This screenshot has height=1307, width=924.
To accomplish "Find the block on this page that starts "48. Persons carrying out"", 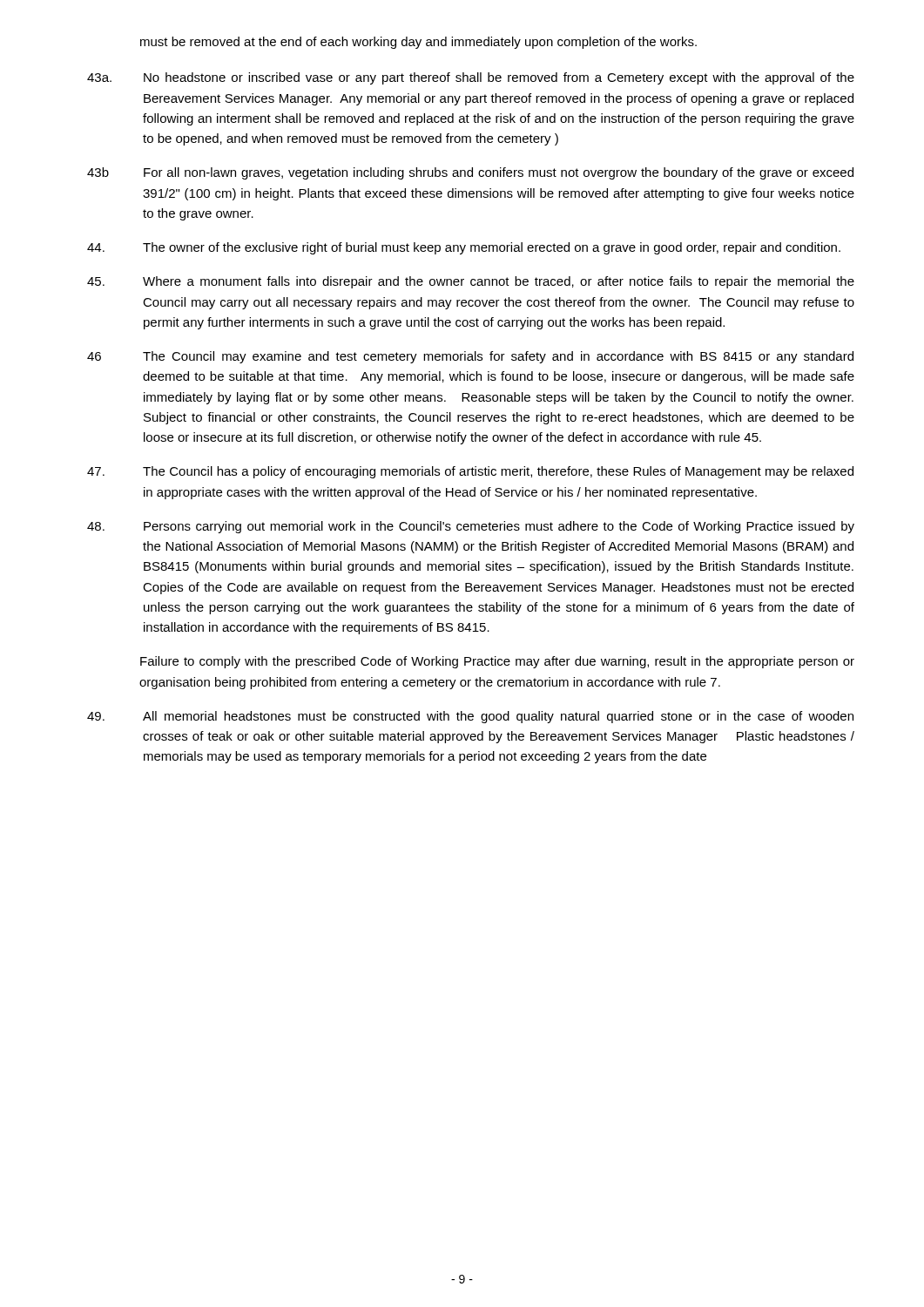I will [x=471, y=576].
